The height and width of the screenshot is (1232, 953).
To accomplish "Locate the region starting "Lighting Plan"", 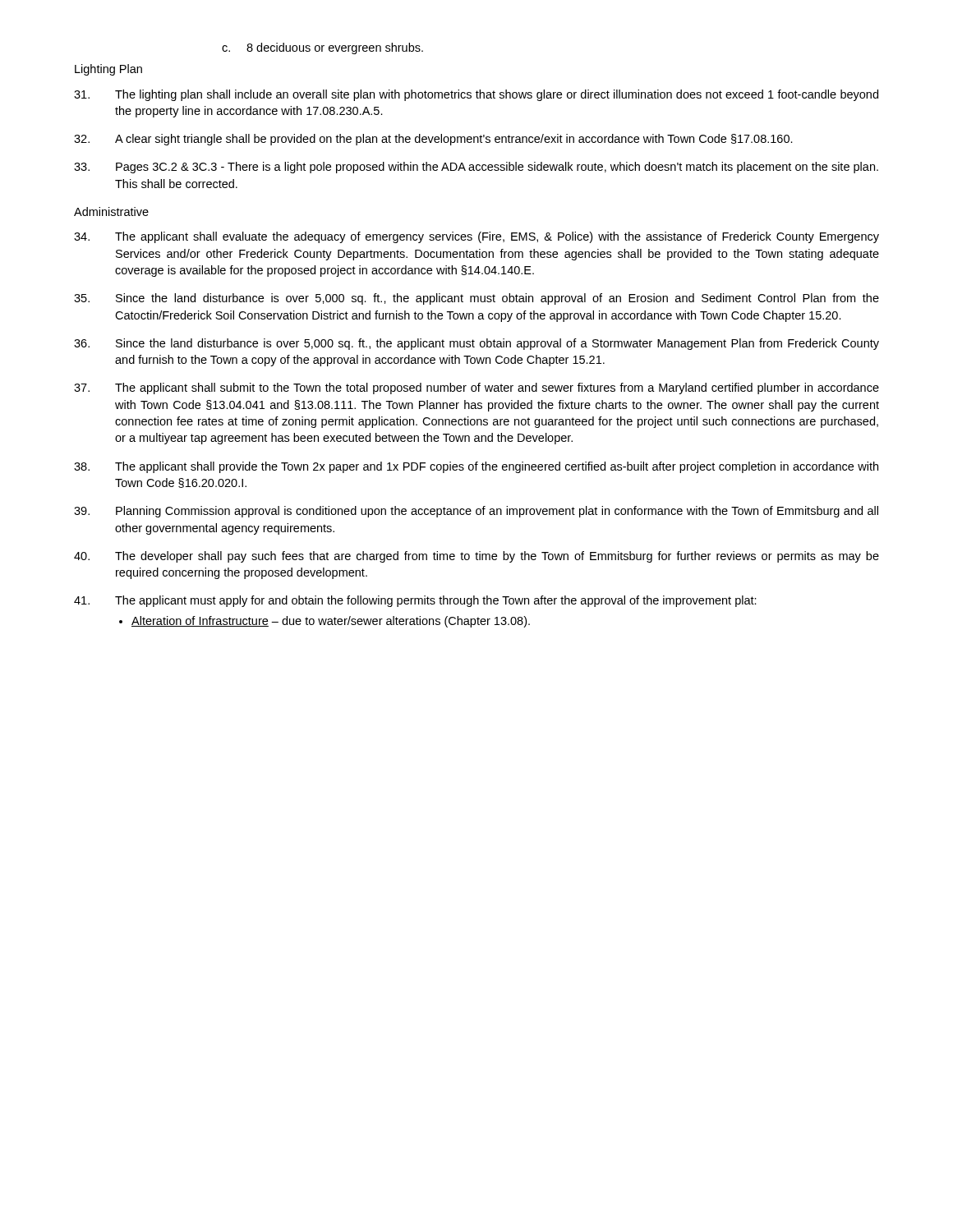I will click(108, 69).
